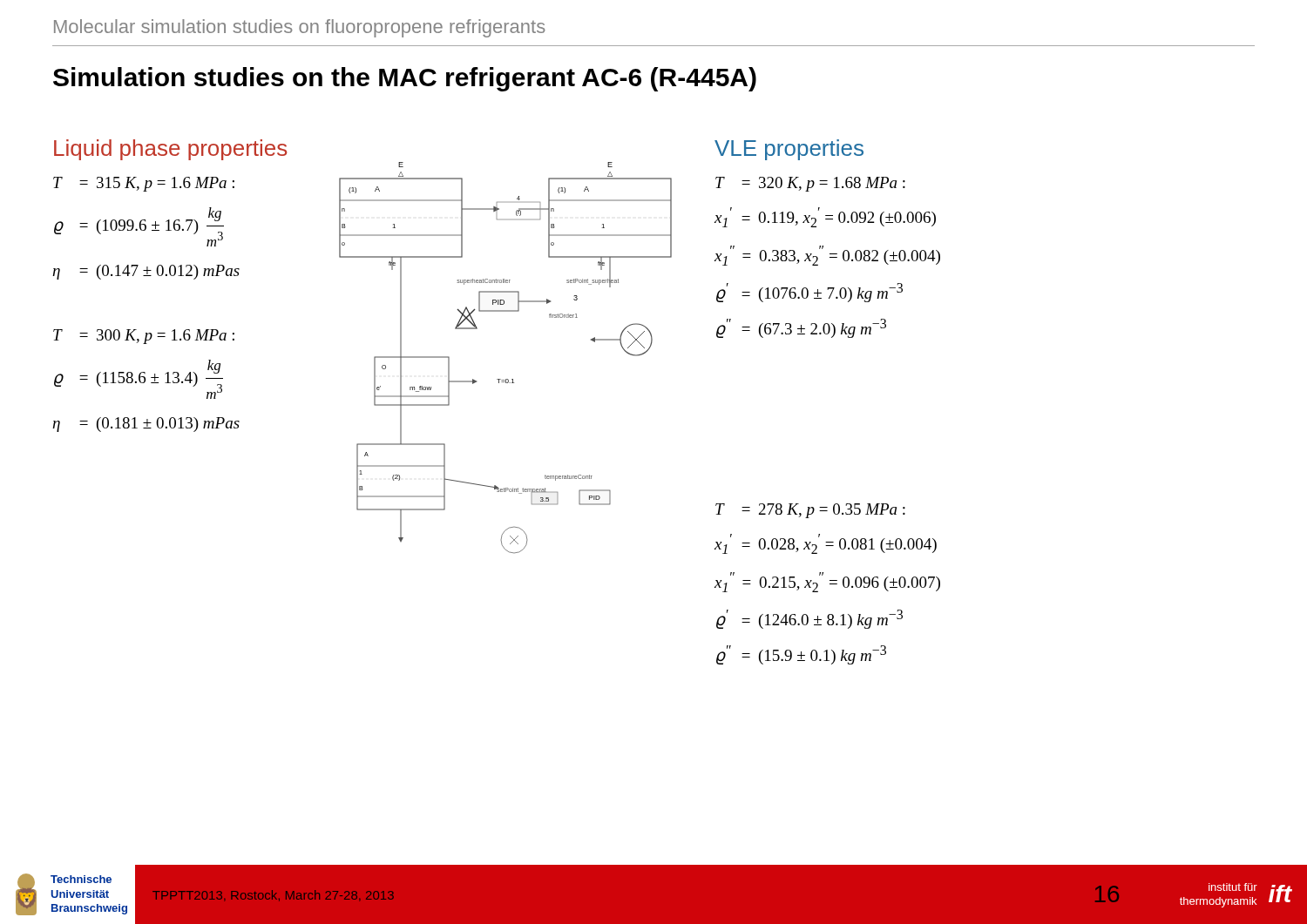Find the block starting "T = 320 K, p = 1.68 MPa"
Screen dimensions: 924x1307
pos(810,184)
